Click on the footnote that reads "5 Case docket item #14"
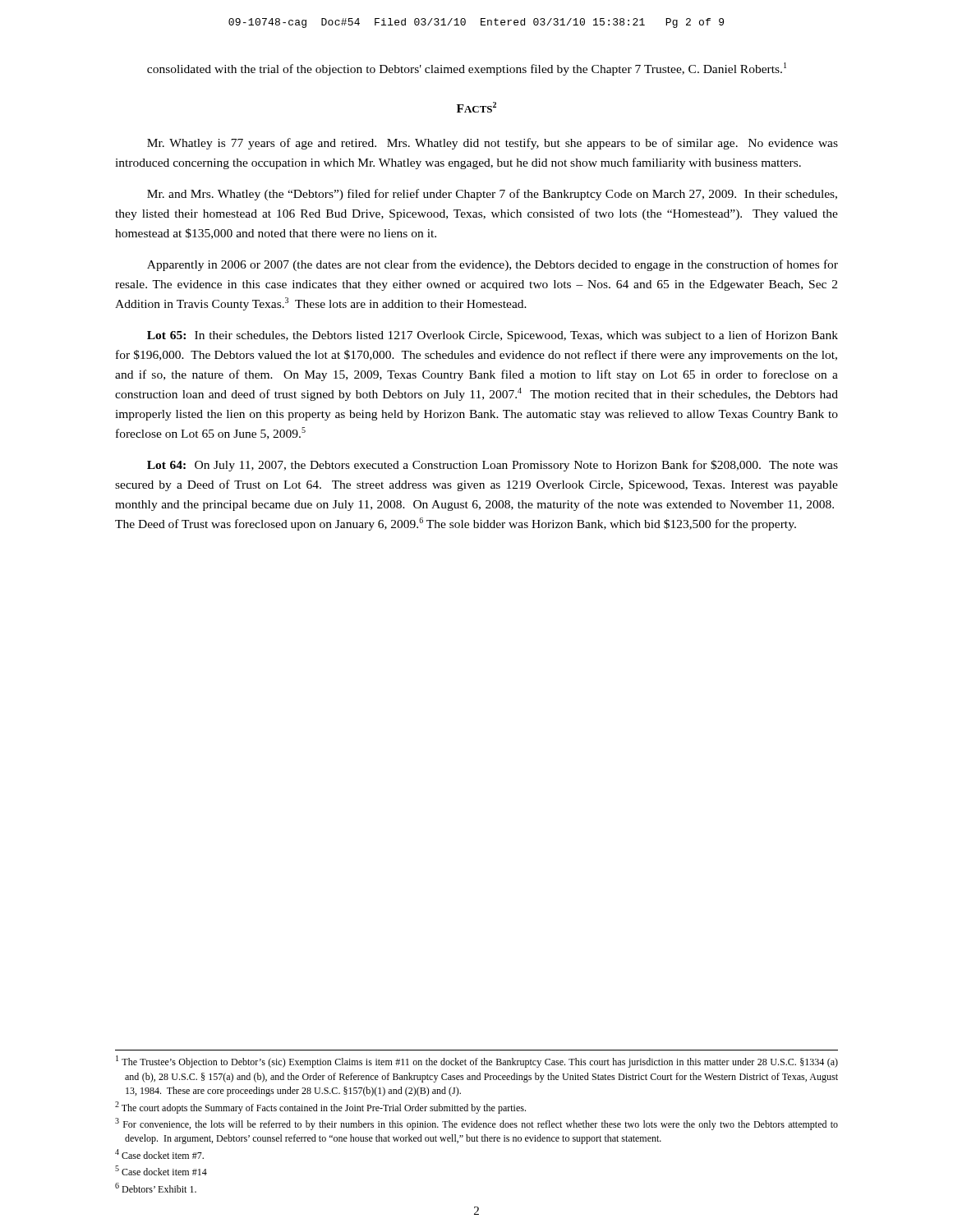953x1232 pixels. pyautogui.click(x=161, y=1172)
